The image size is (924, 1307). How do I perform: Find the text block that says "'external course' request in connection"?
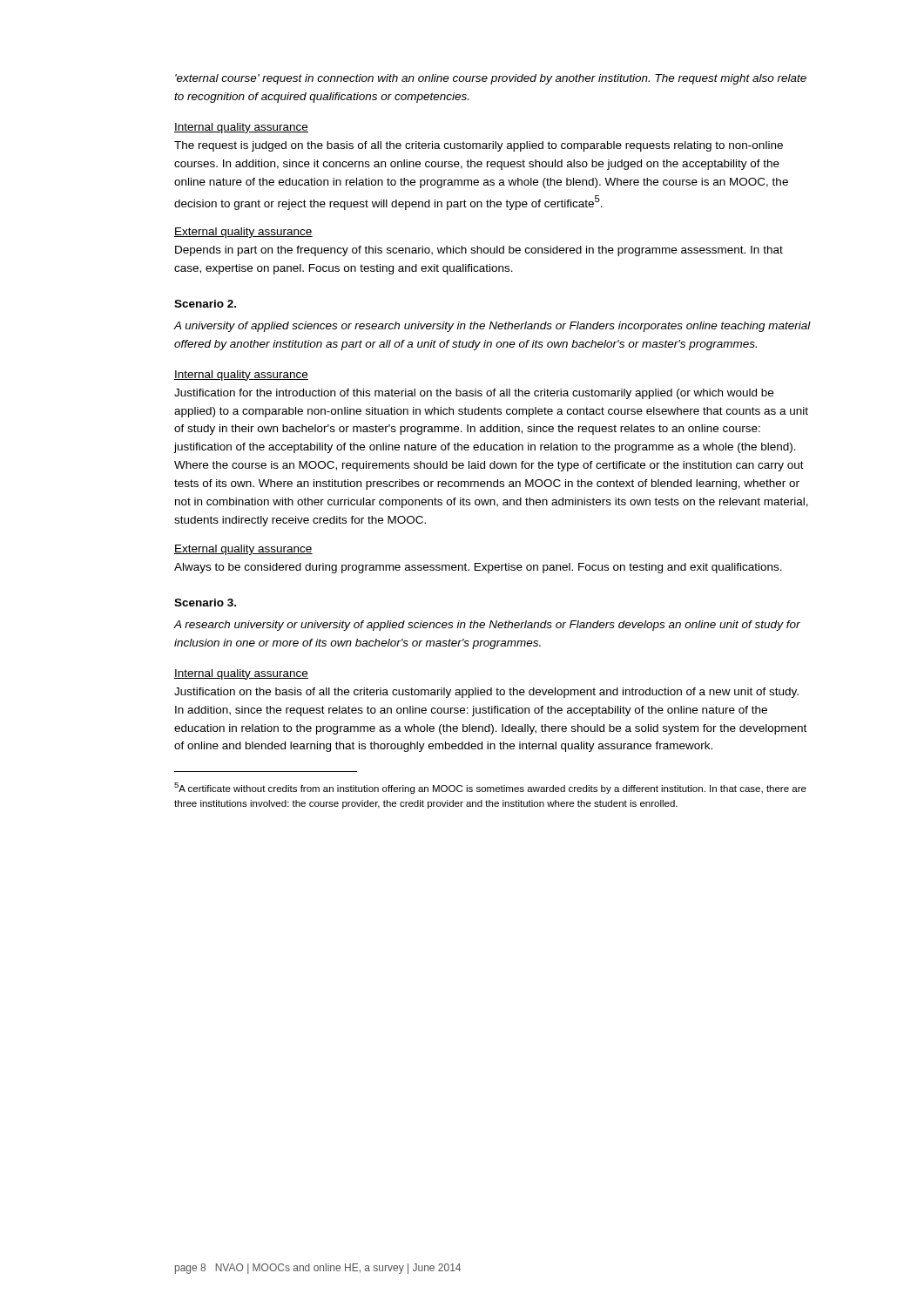pyautogui.click(x=492, y=88)
